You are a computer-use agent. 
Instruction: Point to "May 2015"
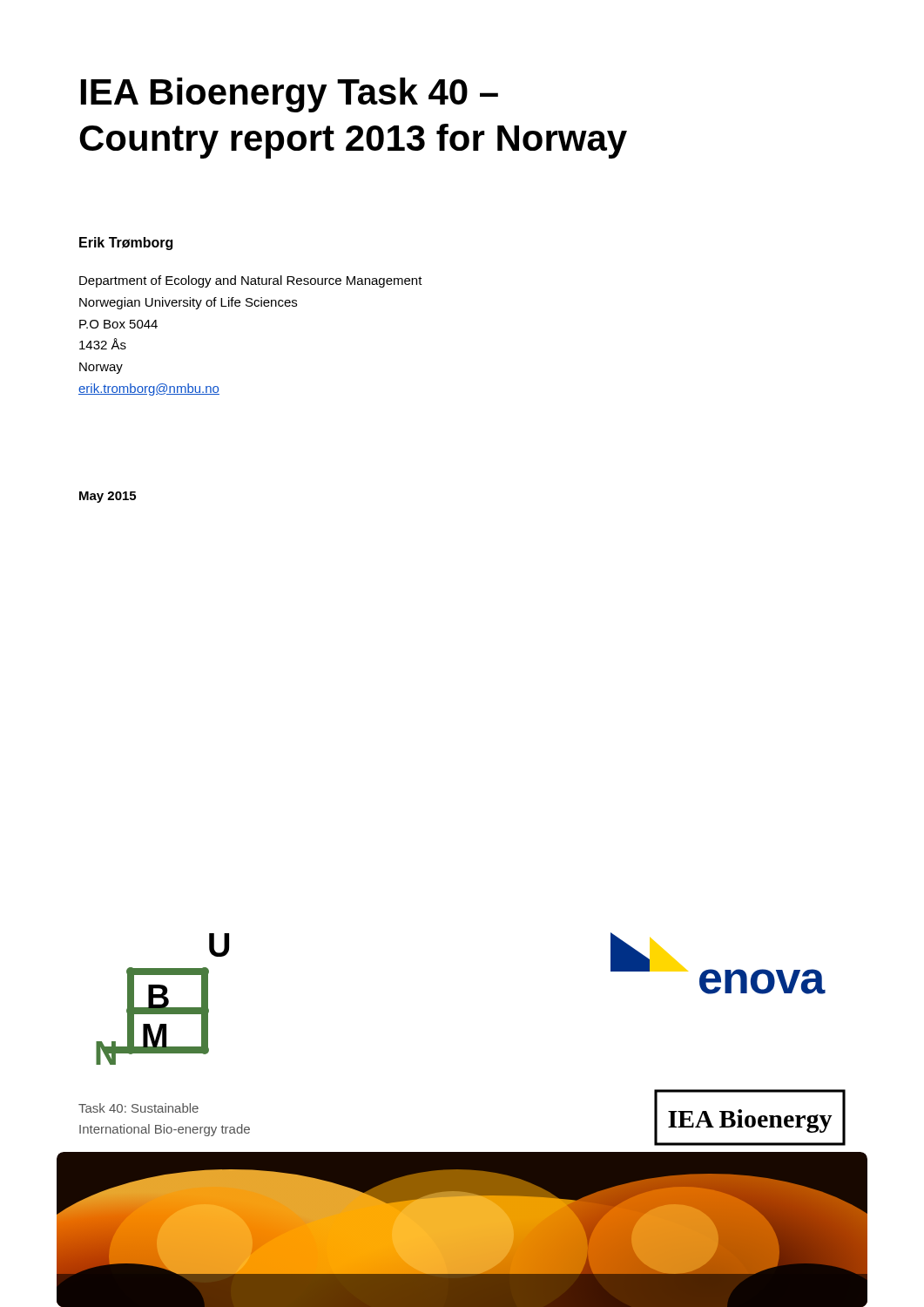tap(107, 495)
